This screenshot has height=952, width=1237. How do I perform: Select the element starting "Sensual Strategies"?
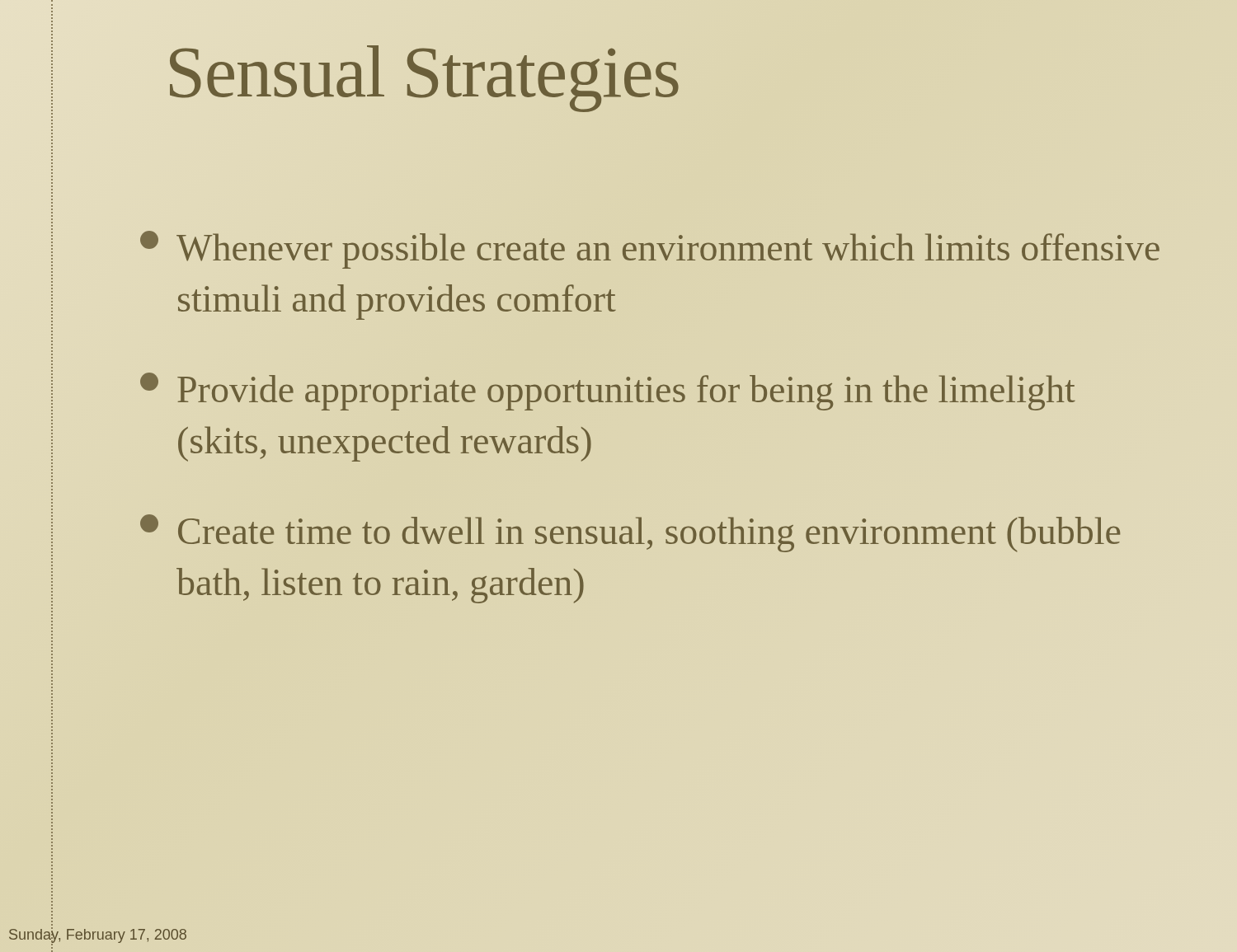point(423,72)
